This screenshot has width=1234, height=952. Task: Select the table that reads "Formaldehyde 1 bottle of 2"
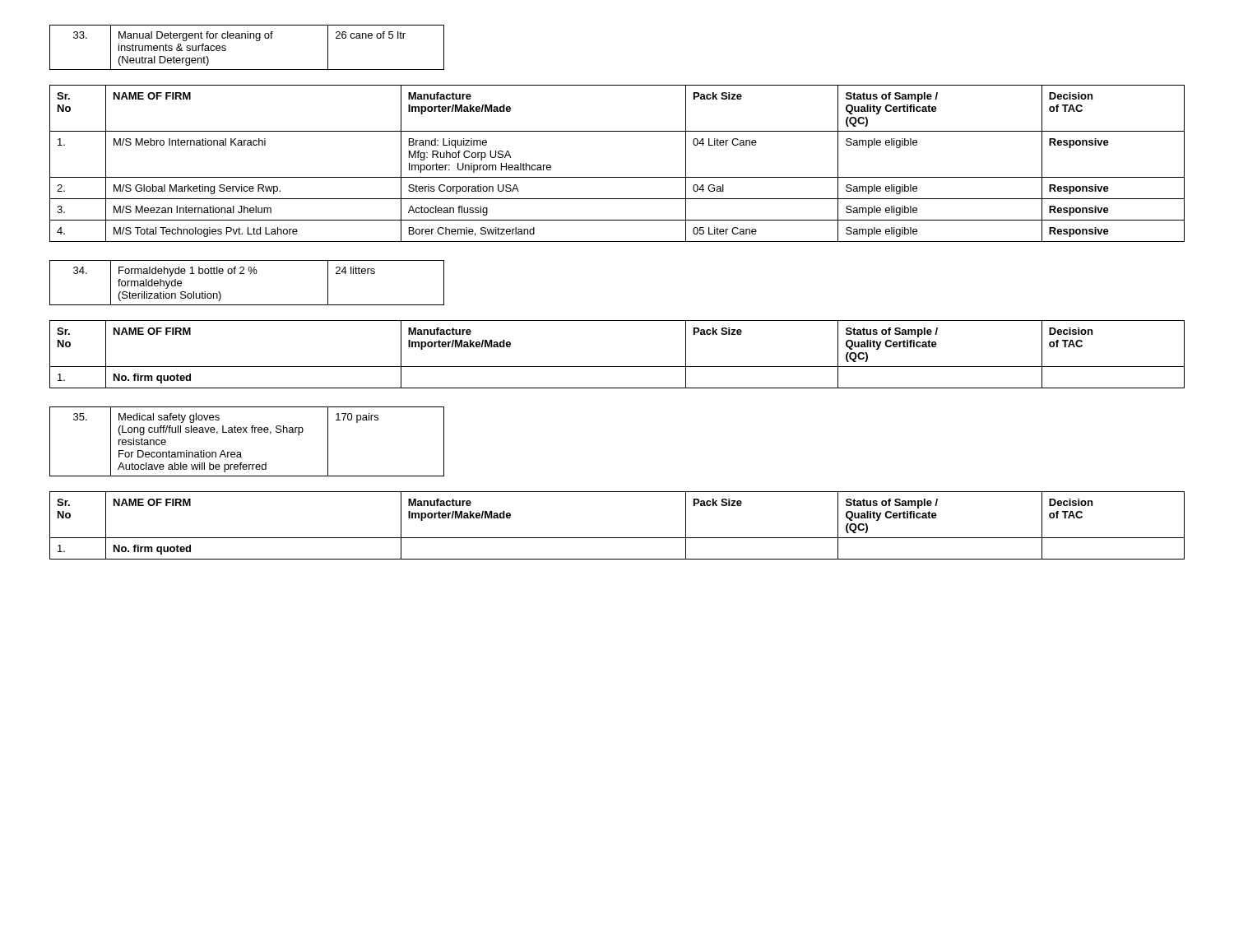617,283
